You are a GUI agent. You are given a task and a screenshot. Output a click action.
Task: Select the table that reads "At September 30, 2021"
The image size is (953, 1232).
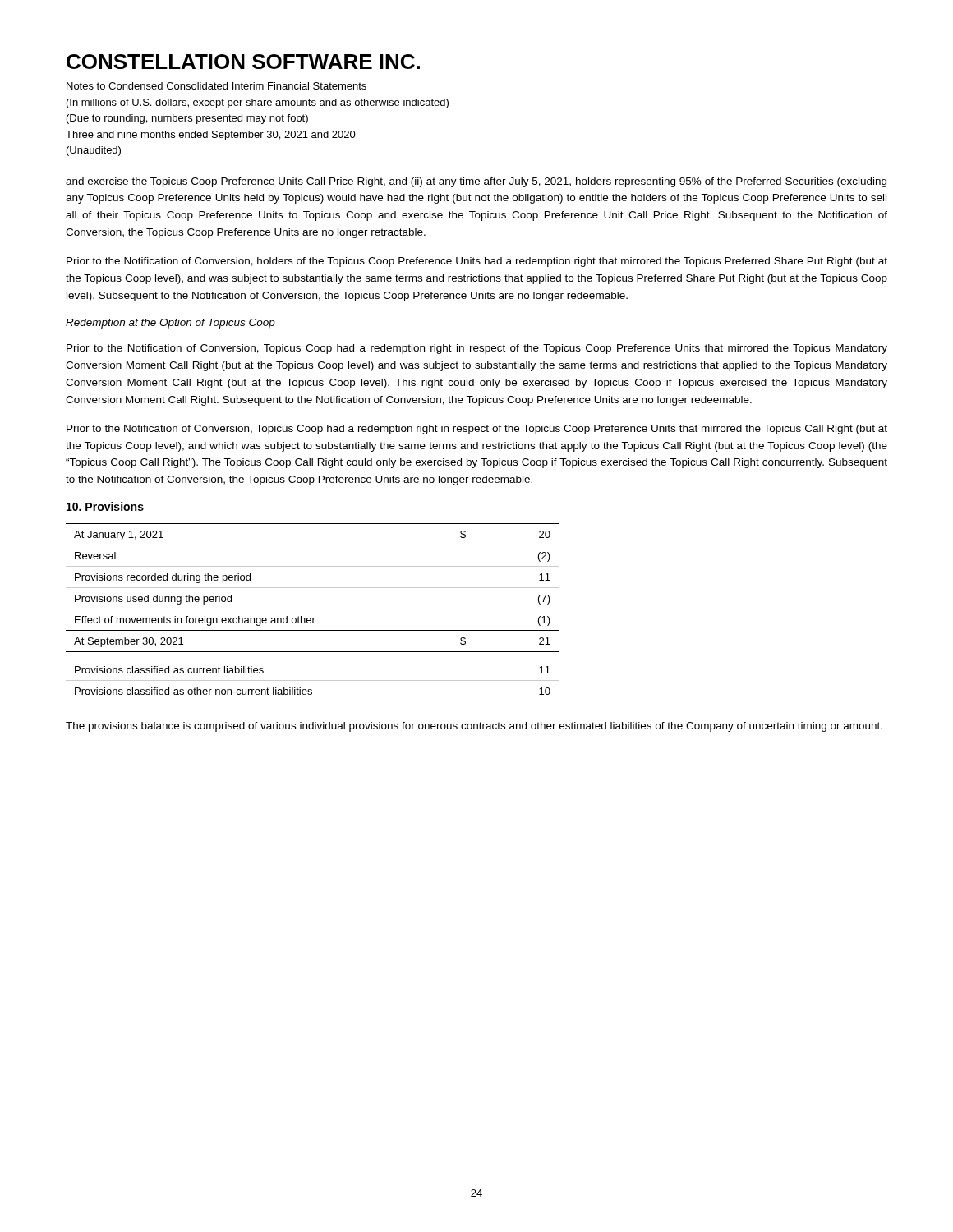(476, 613)
